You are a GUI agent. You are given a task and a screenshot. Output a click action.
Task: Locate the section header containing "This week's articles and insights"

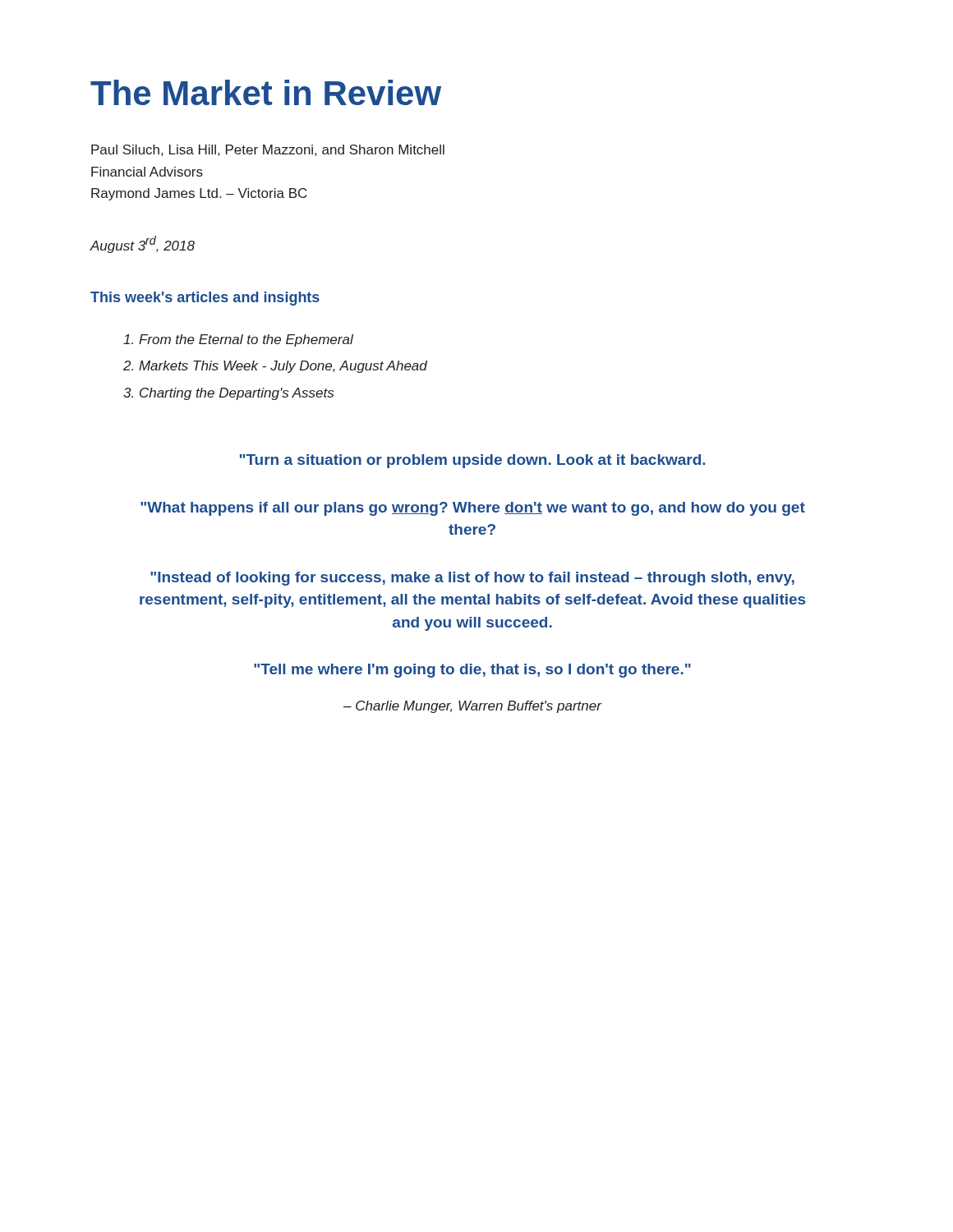click(x=205, y=299)
